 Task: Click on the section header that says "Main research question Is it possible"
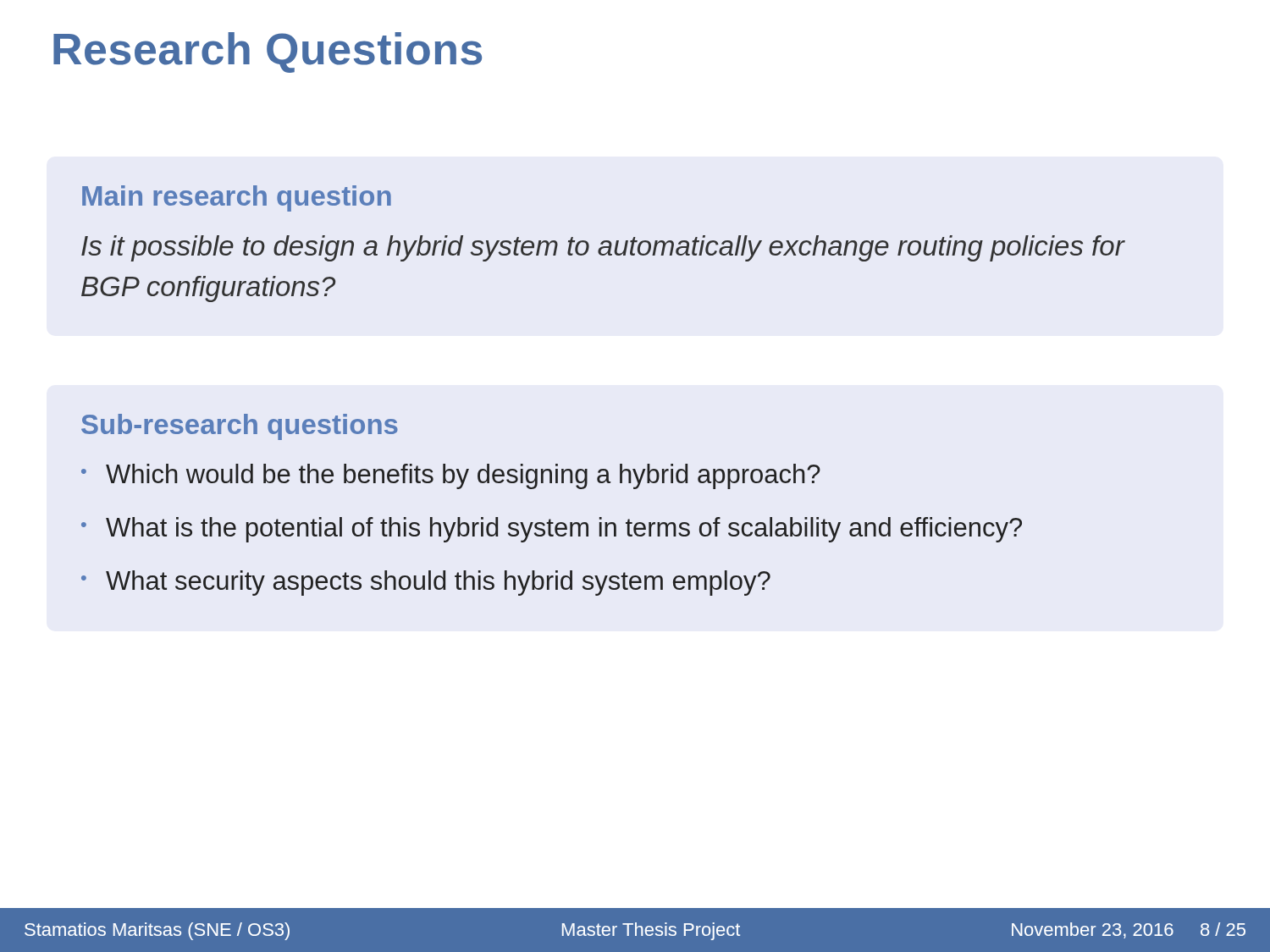coord(635,244)
